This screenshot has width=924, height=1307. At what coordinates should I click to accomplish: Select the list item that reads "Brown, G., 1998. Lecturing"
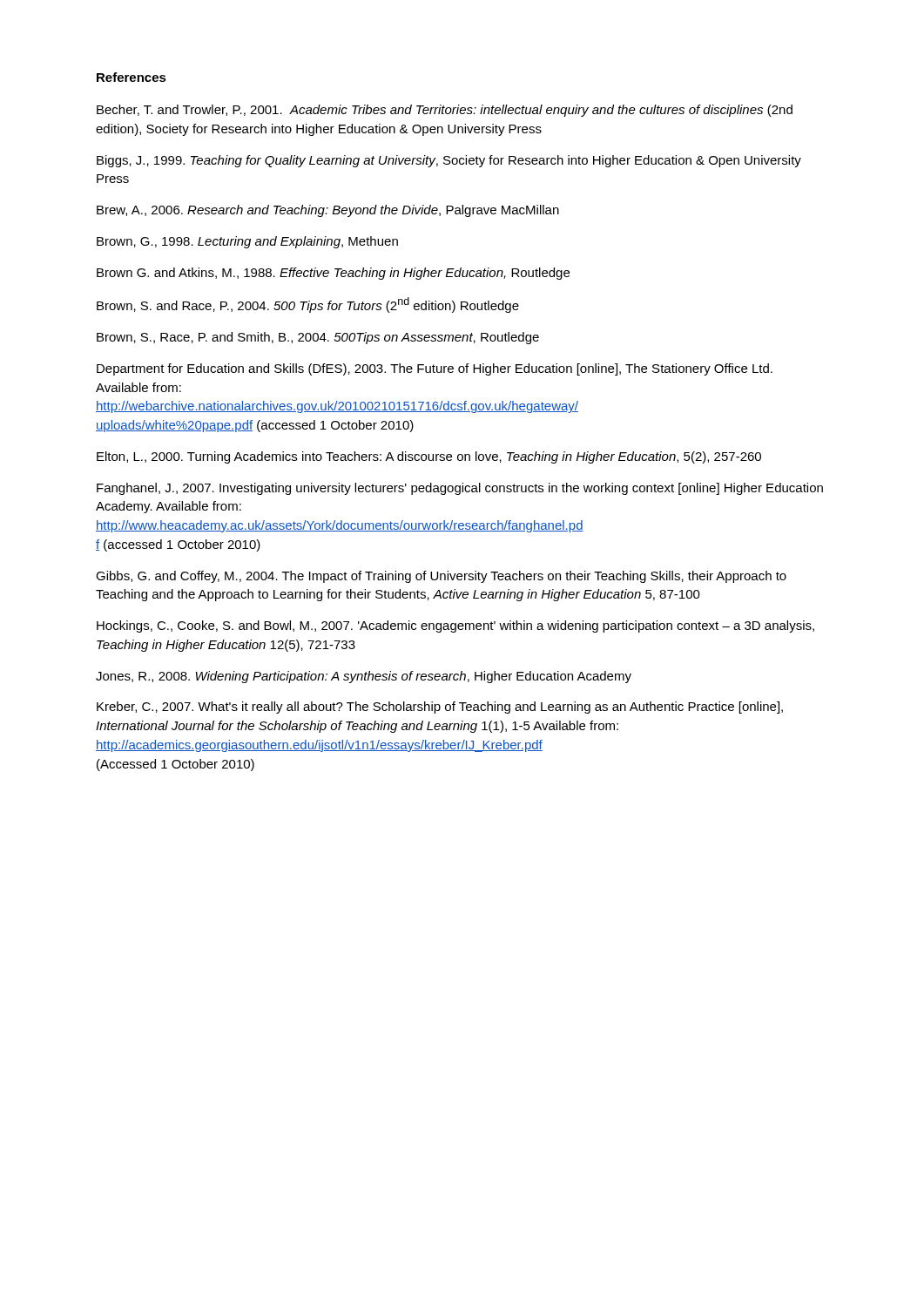pyautogui.click(x=247, y=241)
